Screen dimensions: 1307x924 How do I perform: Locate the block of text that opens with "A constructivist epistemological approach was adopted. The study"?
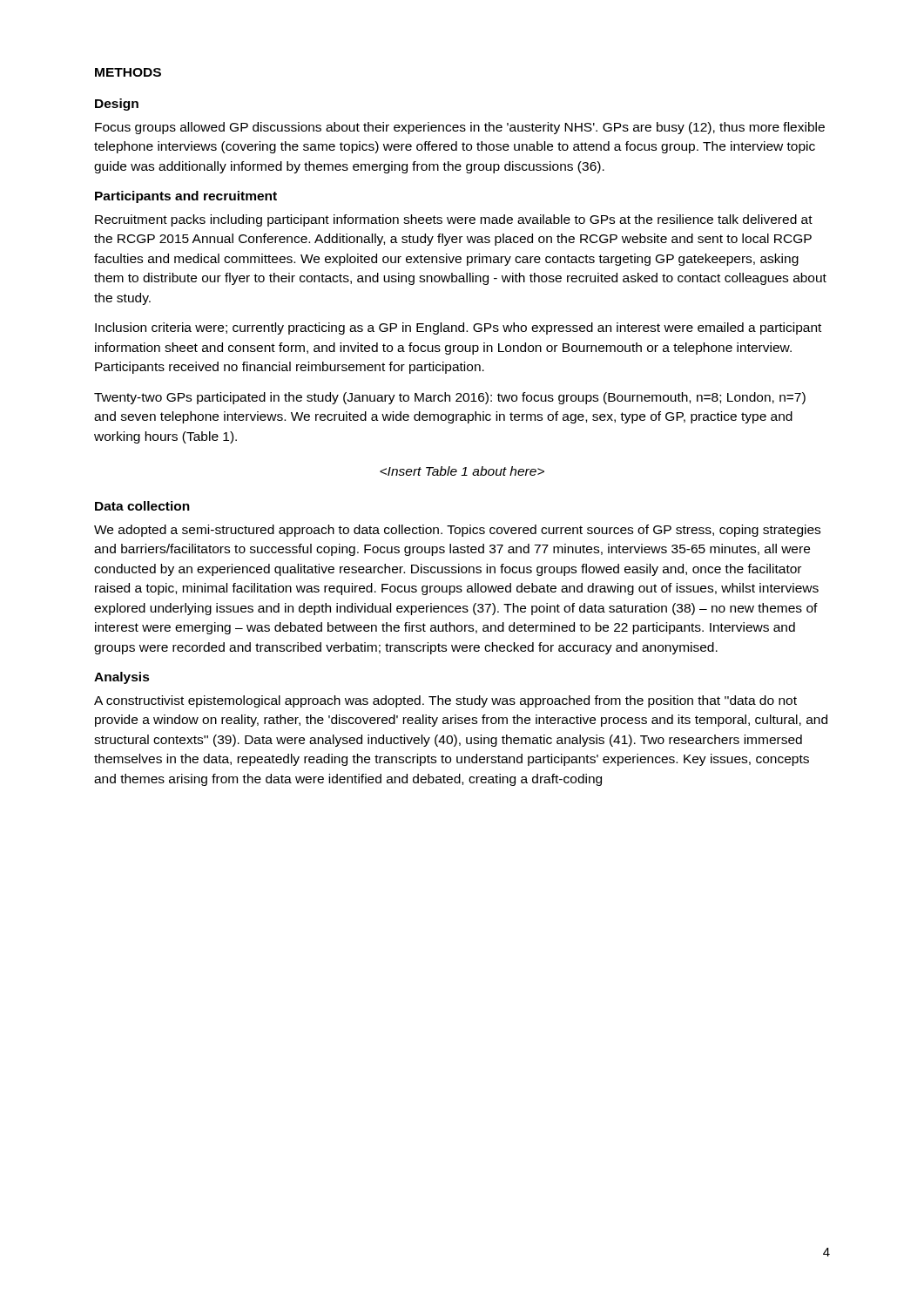click(x=462, y=740)
